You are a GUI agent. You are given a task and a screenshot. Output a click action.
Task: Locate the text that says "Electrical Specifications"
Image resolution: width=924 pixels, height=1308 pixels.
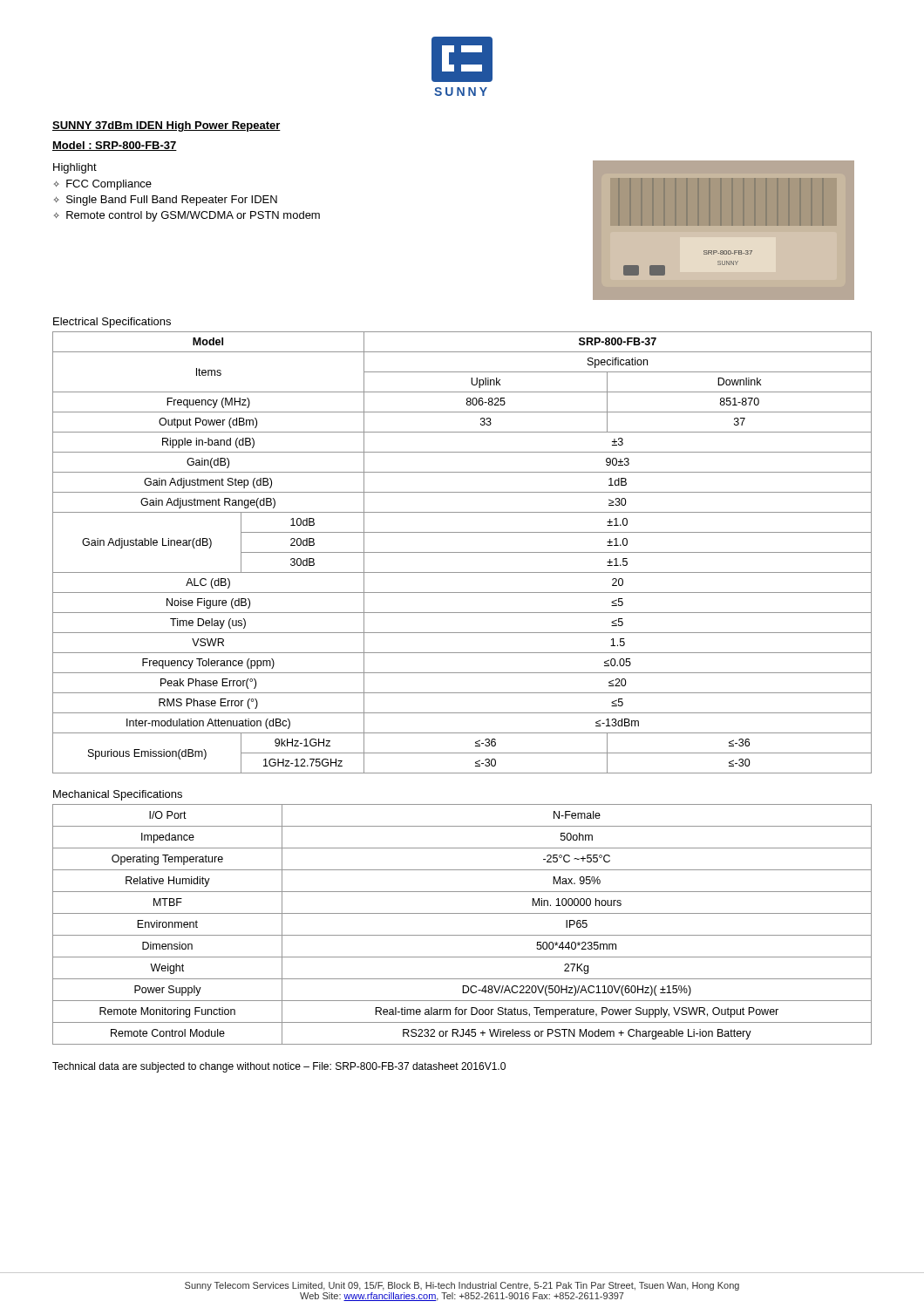tap(112, 321)
